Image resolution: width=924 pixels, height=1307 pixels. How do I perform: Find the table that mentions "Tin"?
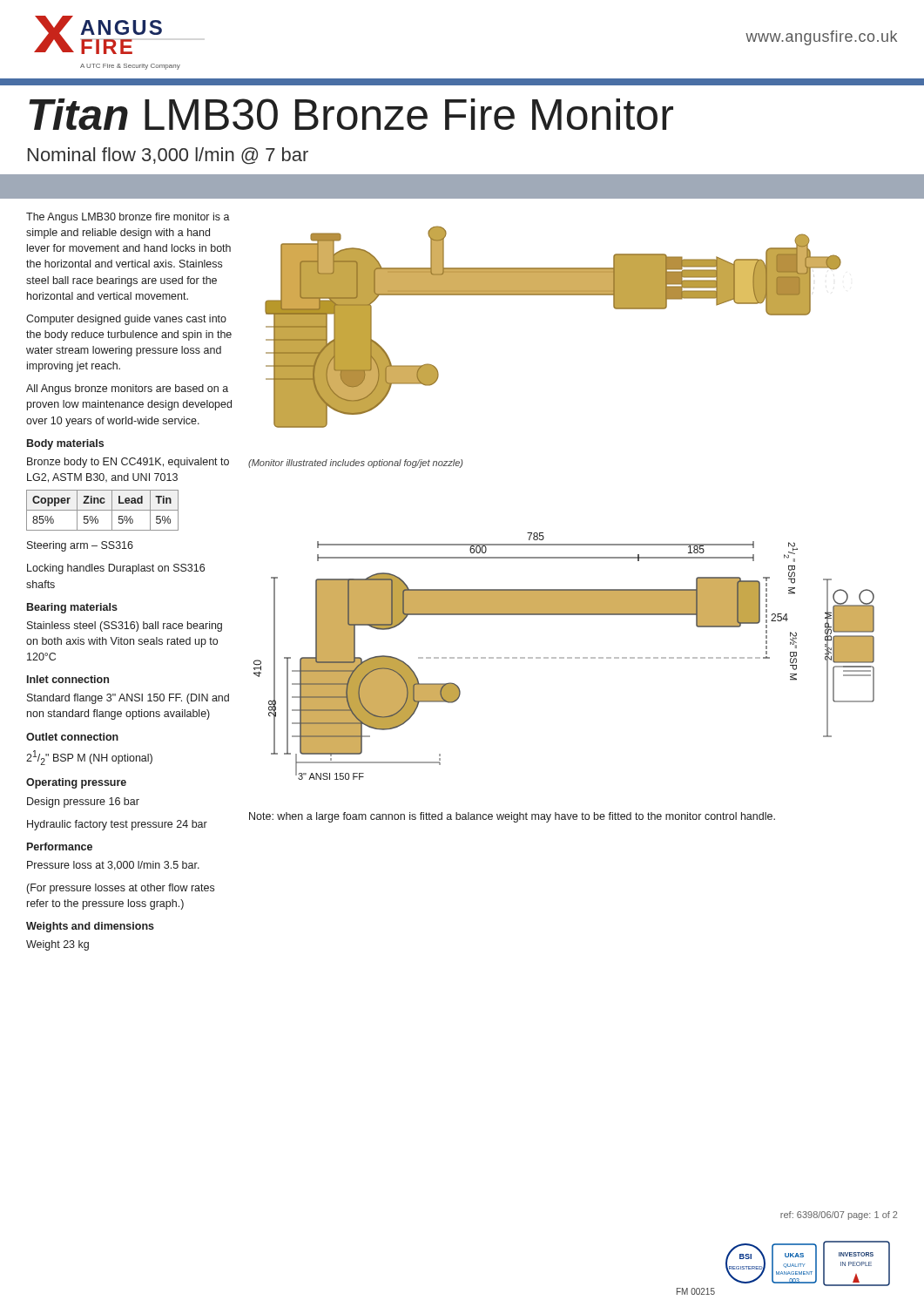point(131,510)
